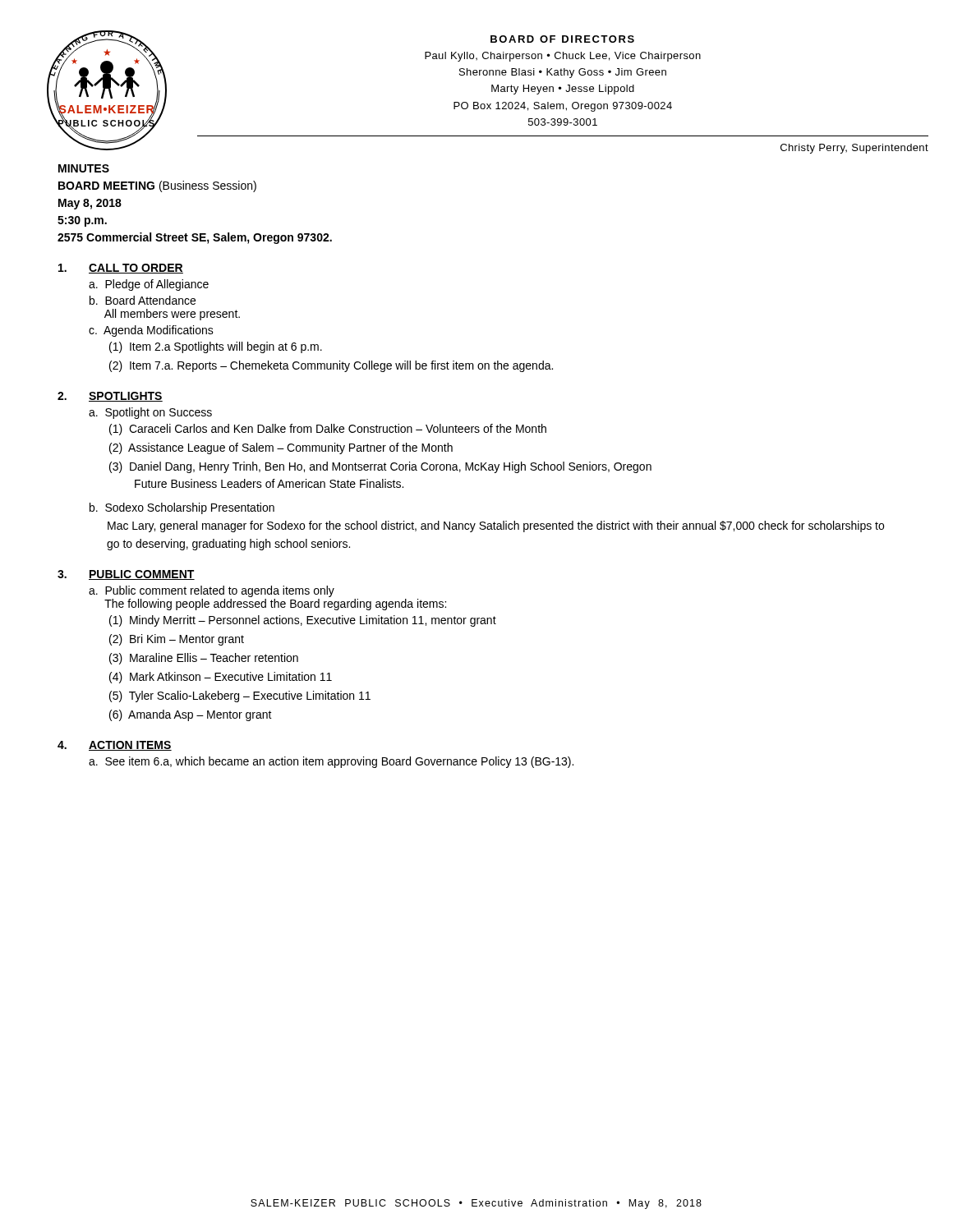The image size is (953, 1232).
Task: Navigate to the text starting "b. Board Attendance All members were present."
Action: click(165, 307)
